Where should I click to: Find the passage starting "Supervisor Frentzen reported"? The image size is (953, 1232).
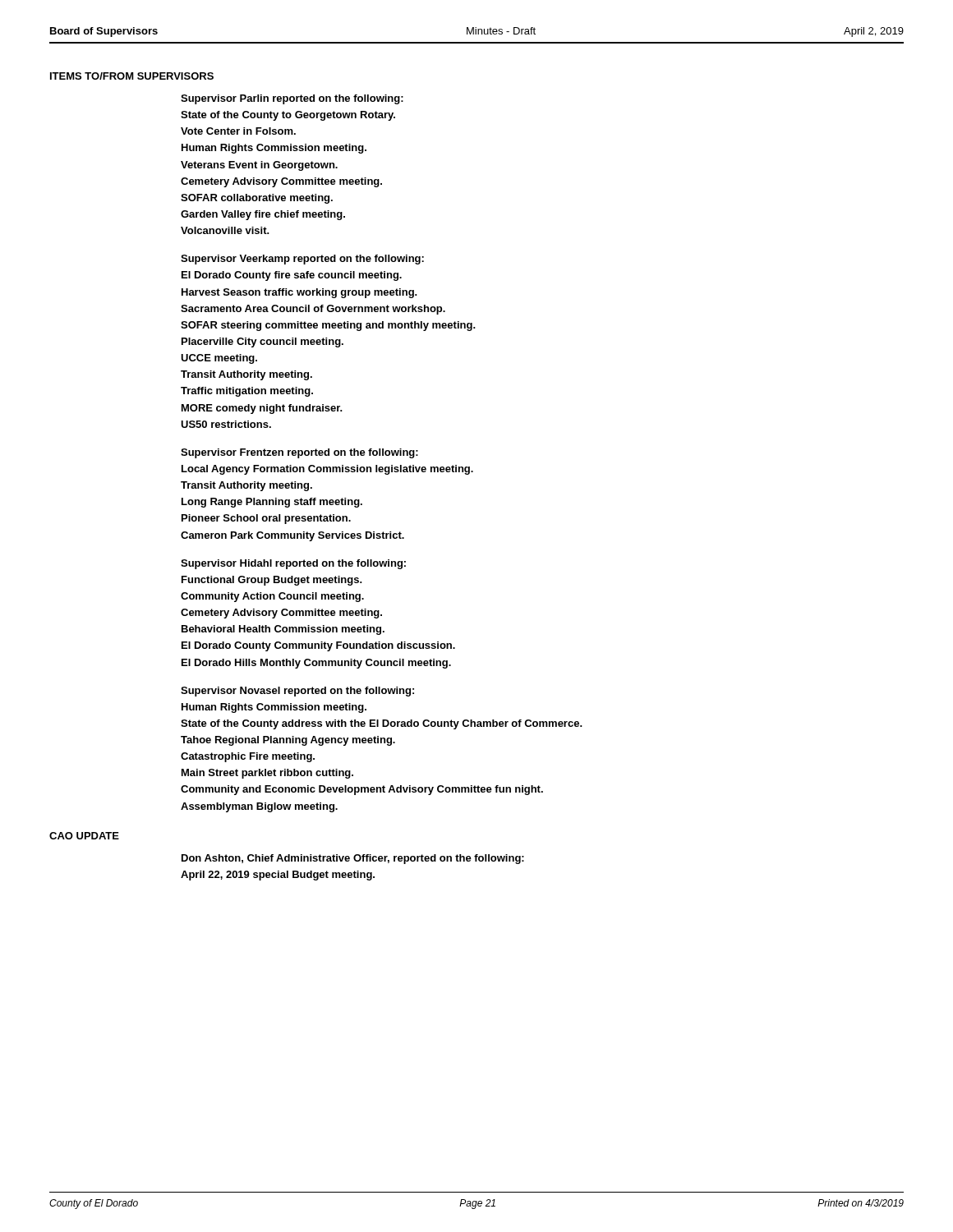click(299, 453)
